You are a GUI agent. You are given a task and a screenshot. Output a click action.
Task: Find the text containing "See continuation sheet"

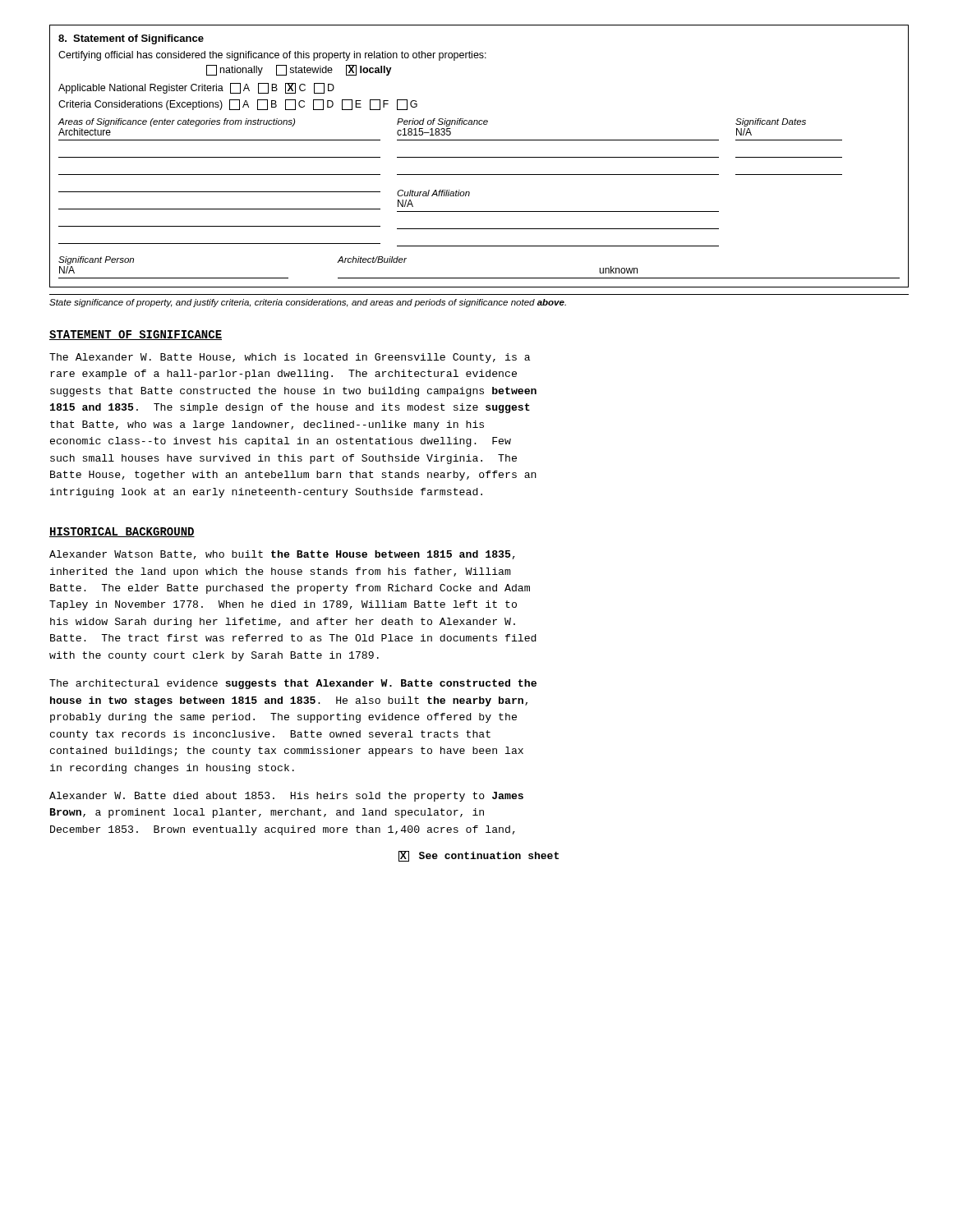pos(479,856)
